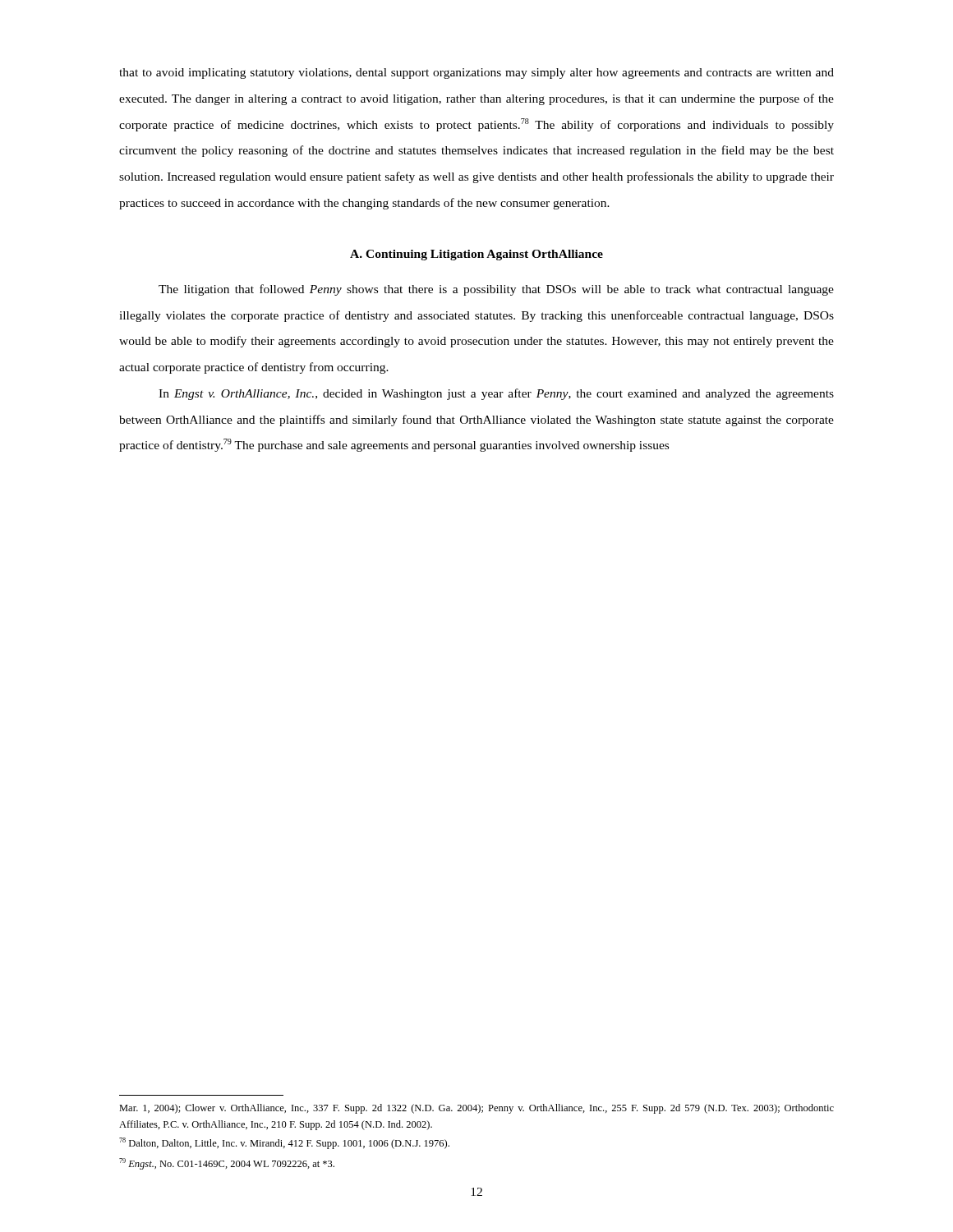This screenshot has width=953, height=1232.
Task: Locate the element starting "79 Engst., No. C01-1469C, 2004 WL 7092226, at"
Action: tap(227, 1164)
